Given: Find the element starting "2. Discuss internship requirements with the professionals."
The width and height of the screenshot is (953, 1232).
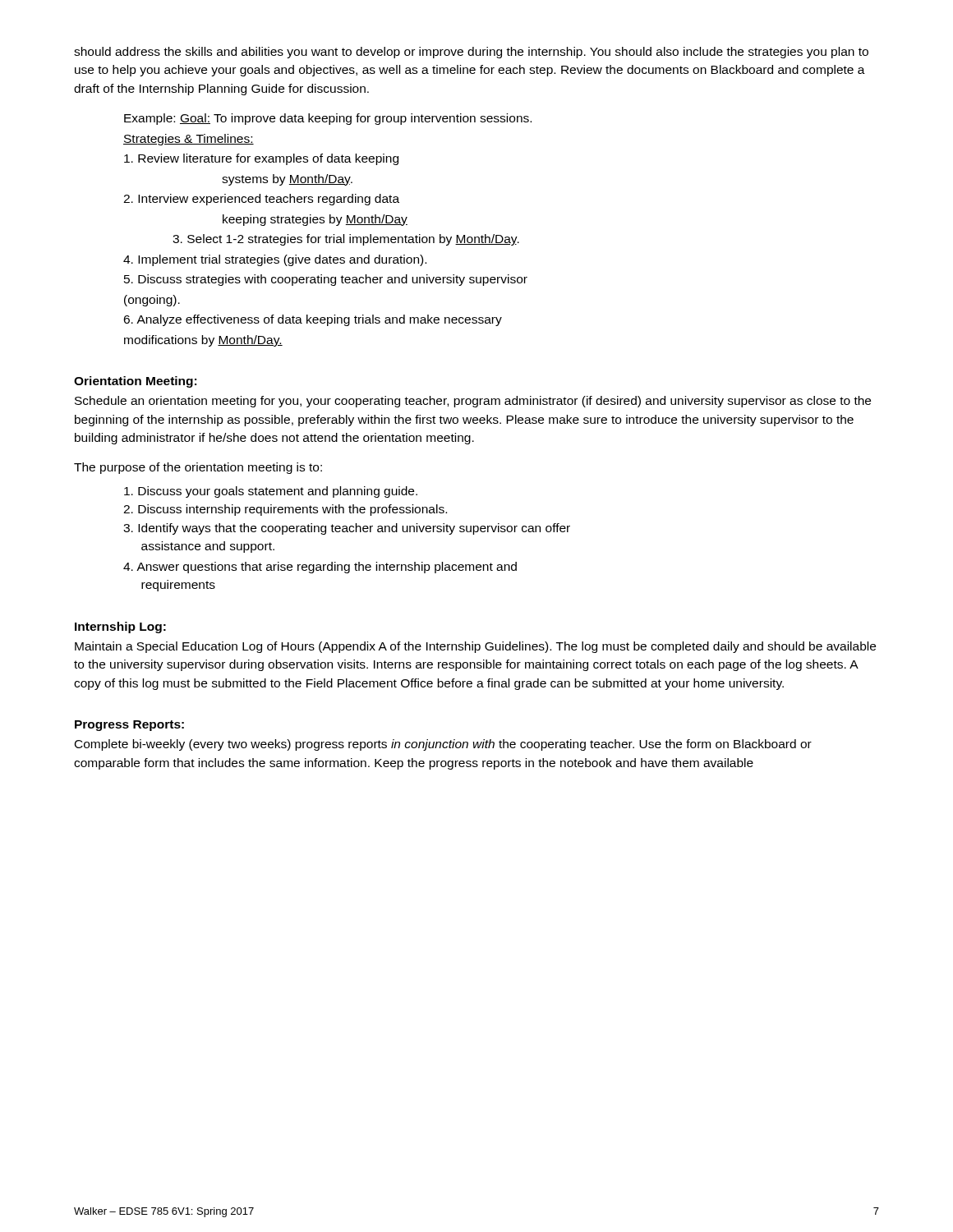Looking at the screenshot, I should point(286,509).
